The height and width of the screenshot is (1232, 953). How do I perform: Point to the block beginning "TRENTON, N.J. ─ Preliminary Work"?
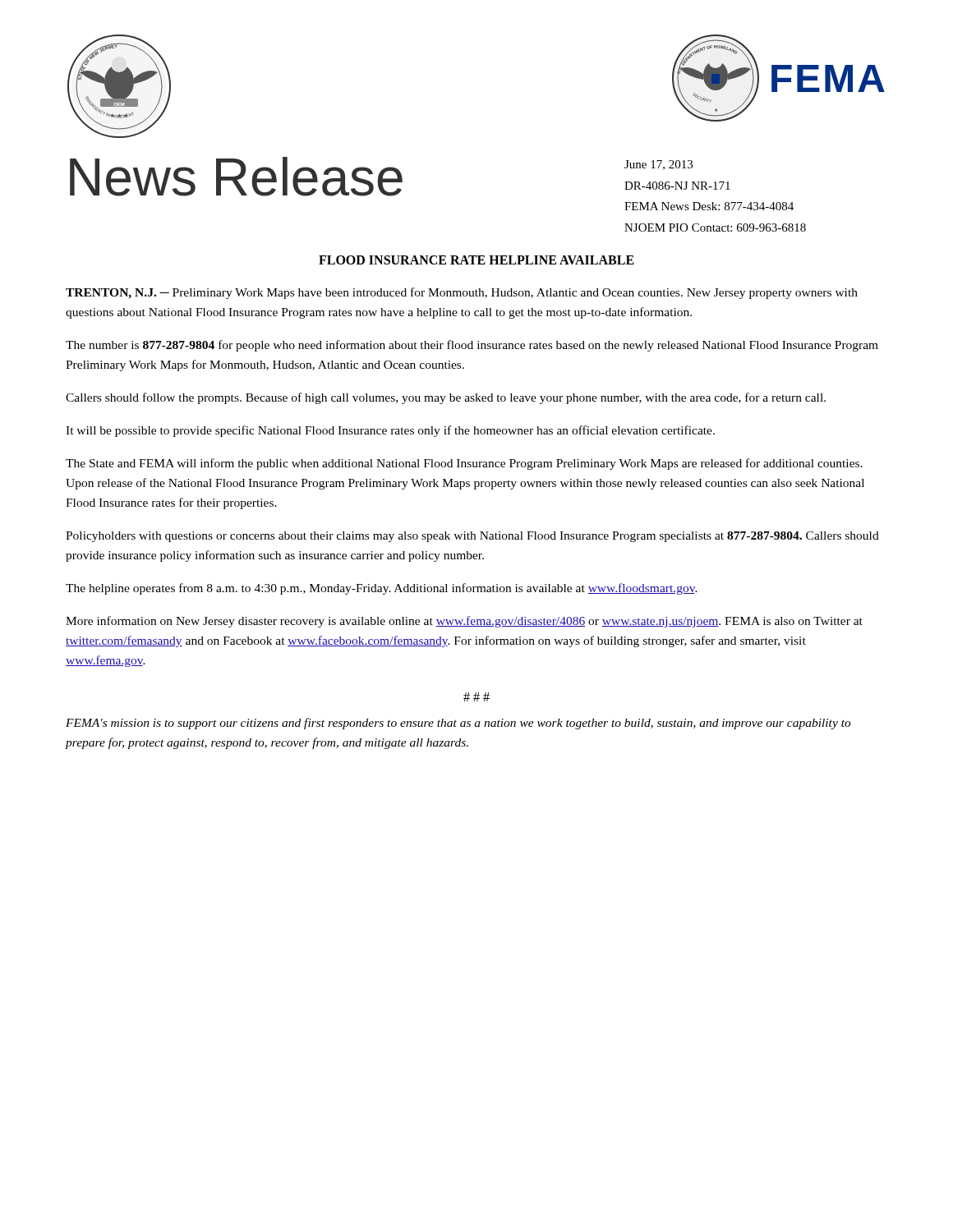(462, 302)
